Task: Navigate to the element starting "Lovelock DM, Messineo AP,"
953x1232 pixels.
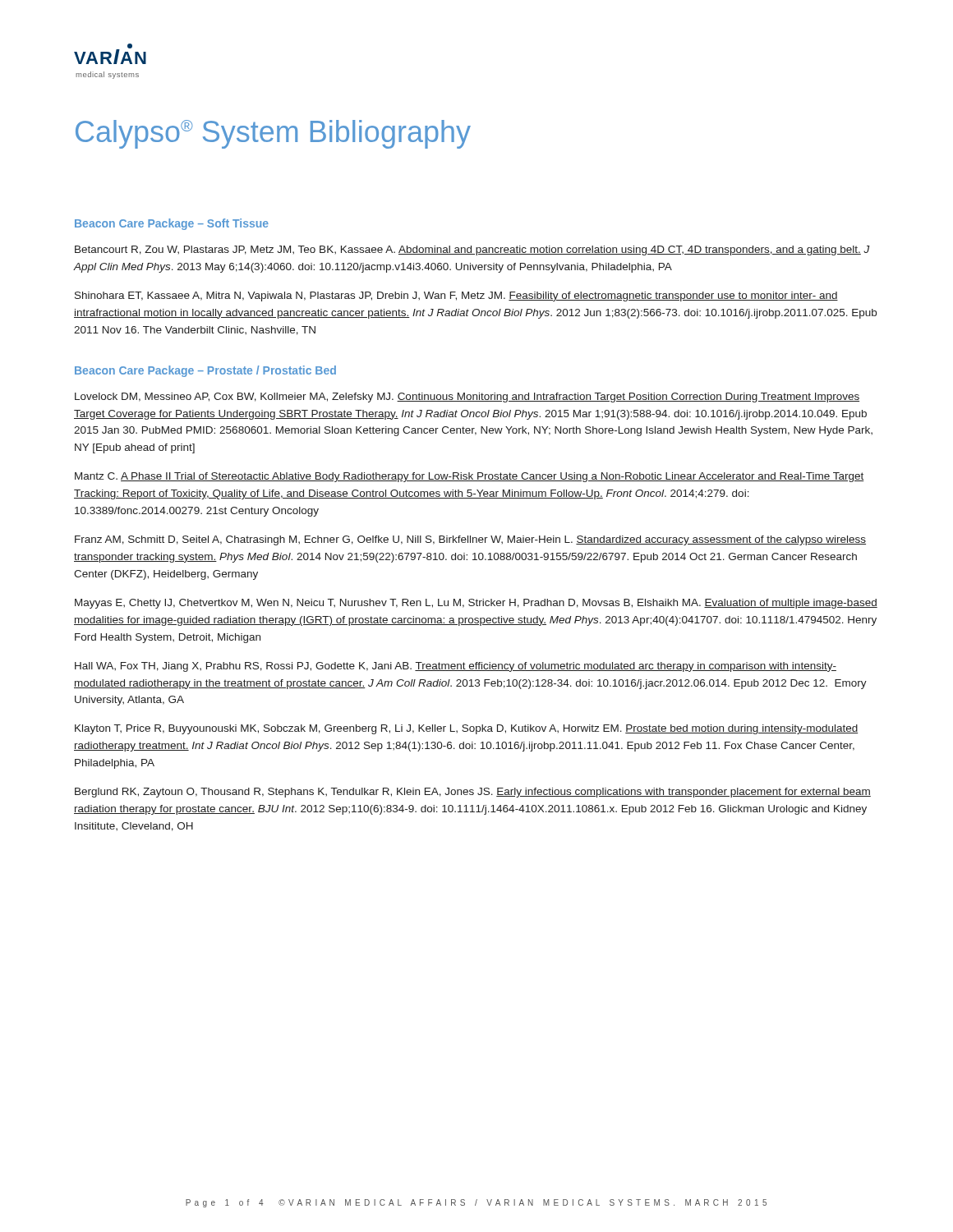Action: 474,422
